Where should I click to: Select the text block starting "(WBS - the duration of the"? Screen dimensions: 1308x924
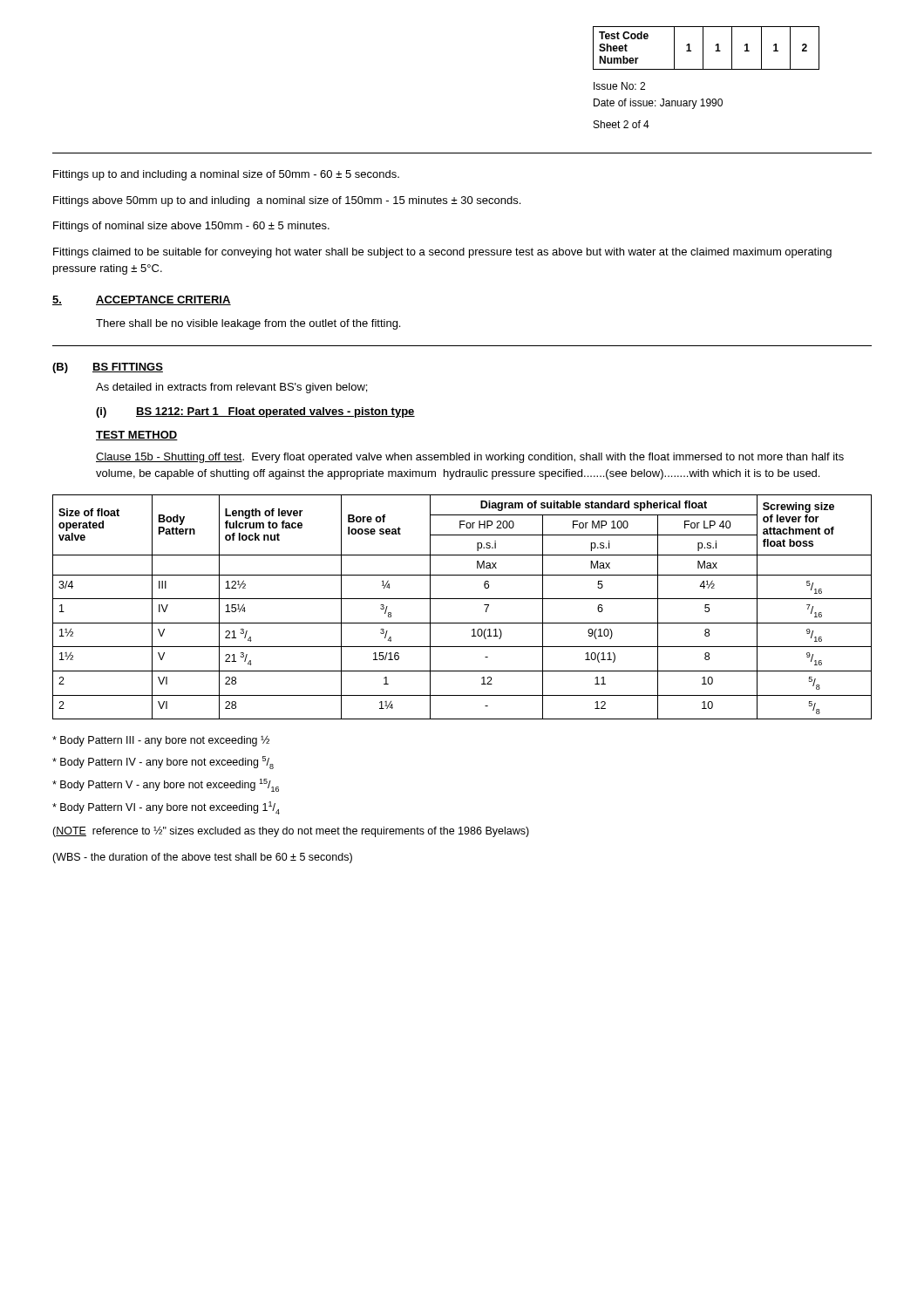(x=202, y=857)
